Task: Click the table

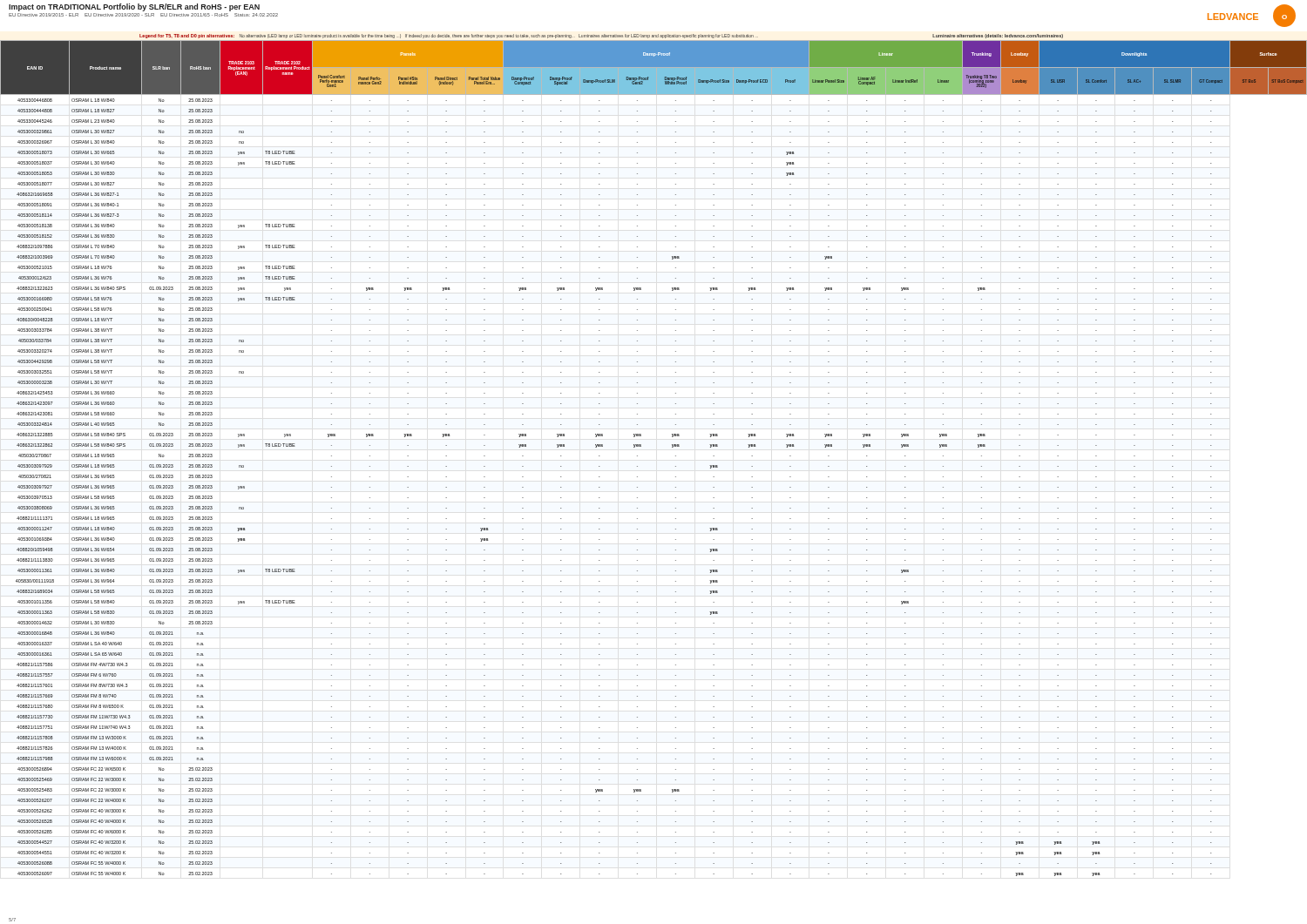Action: point(654,480)
